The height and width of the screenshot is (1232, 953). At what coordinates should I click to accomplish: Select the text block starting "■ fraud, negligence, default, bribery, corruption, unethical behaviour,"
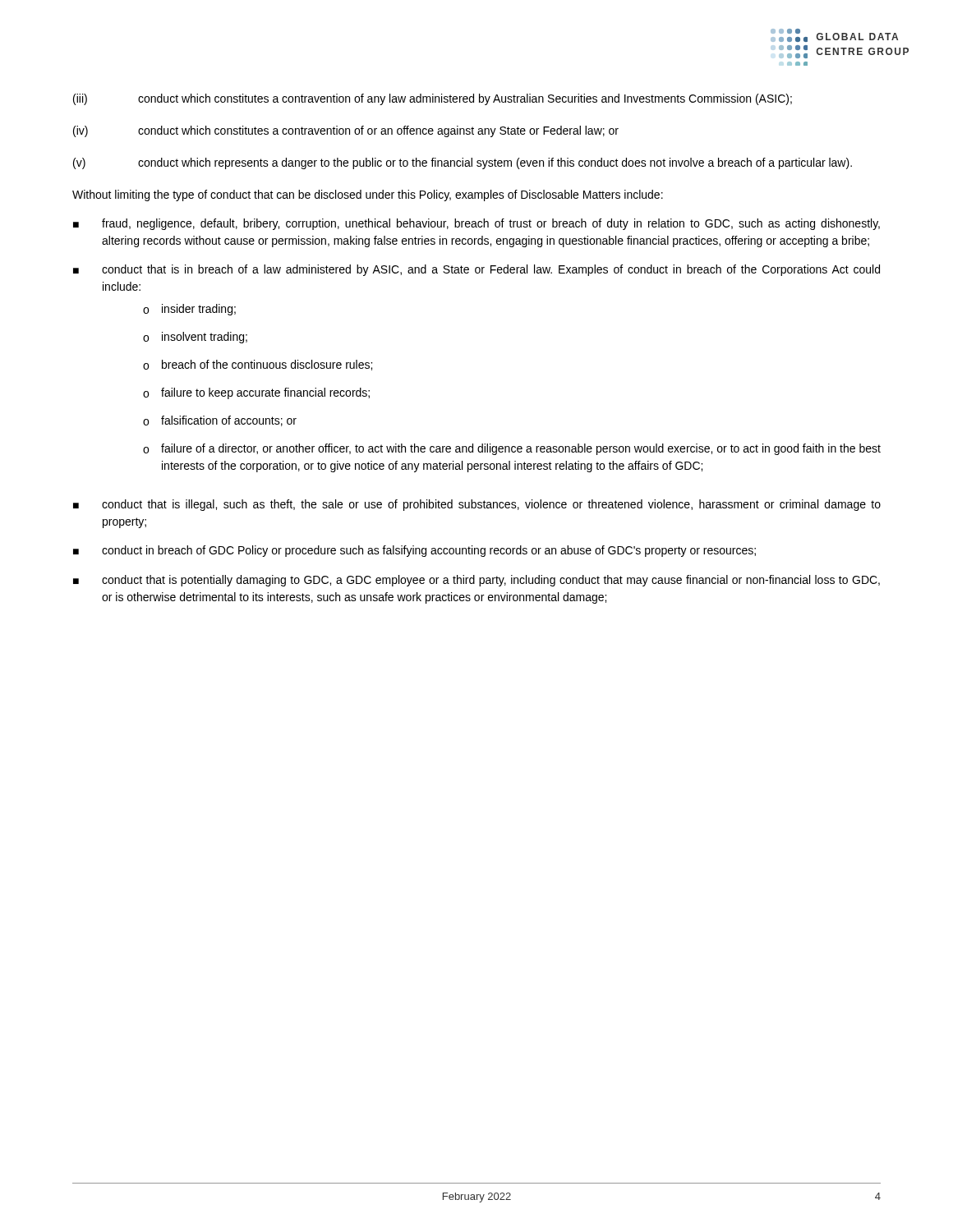[x=476, y=232]
